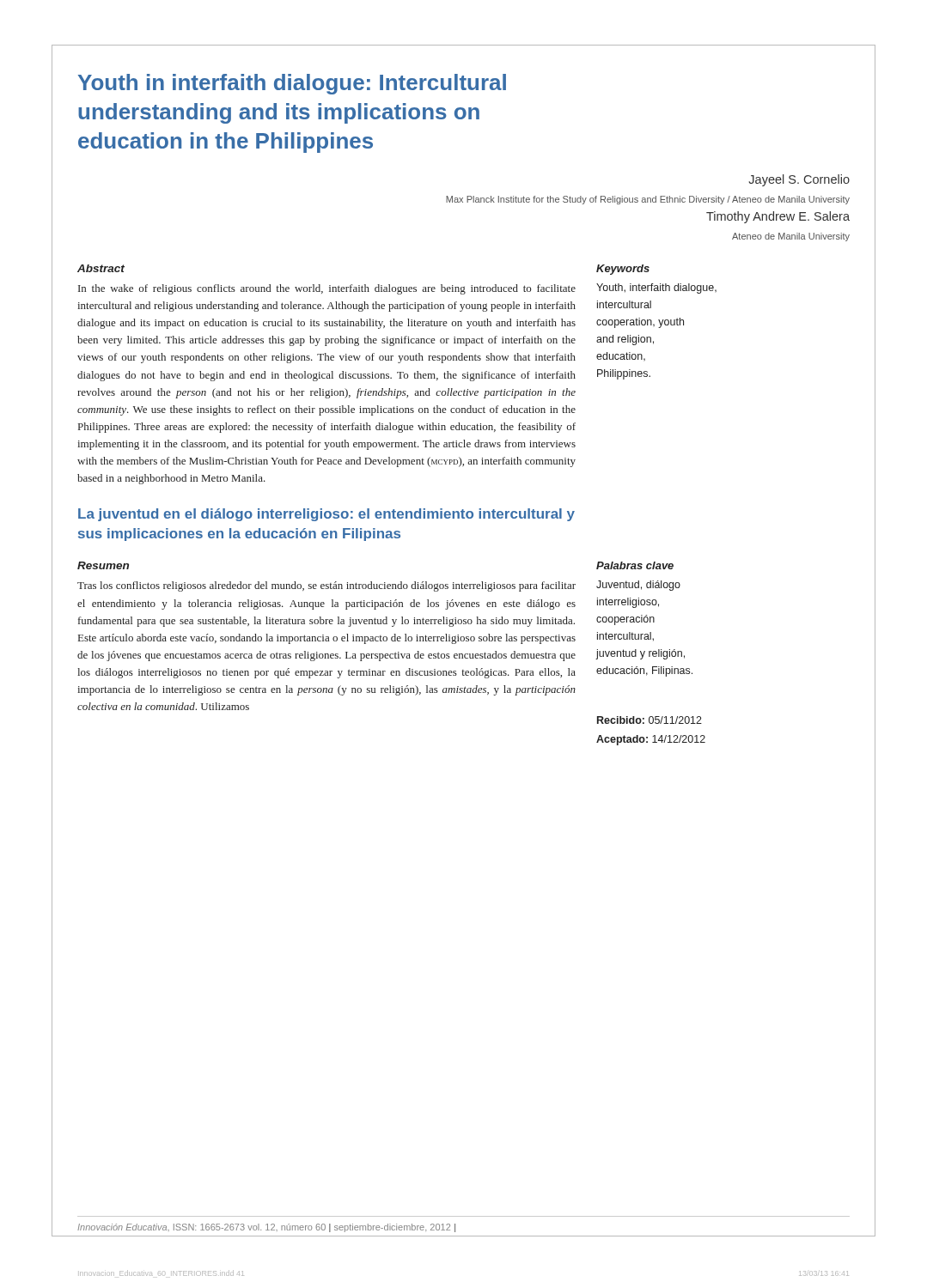Locate the section header containing "Palabras clave"

(635, 566)
